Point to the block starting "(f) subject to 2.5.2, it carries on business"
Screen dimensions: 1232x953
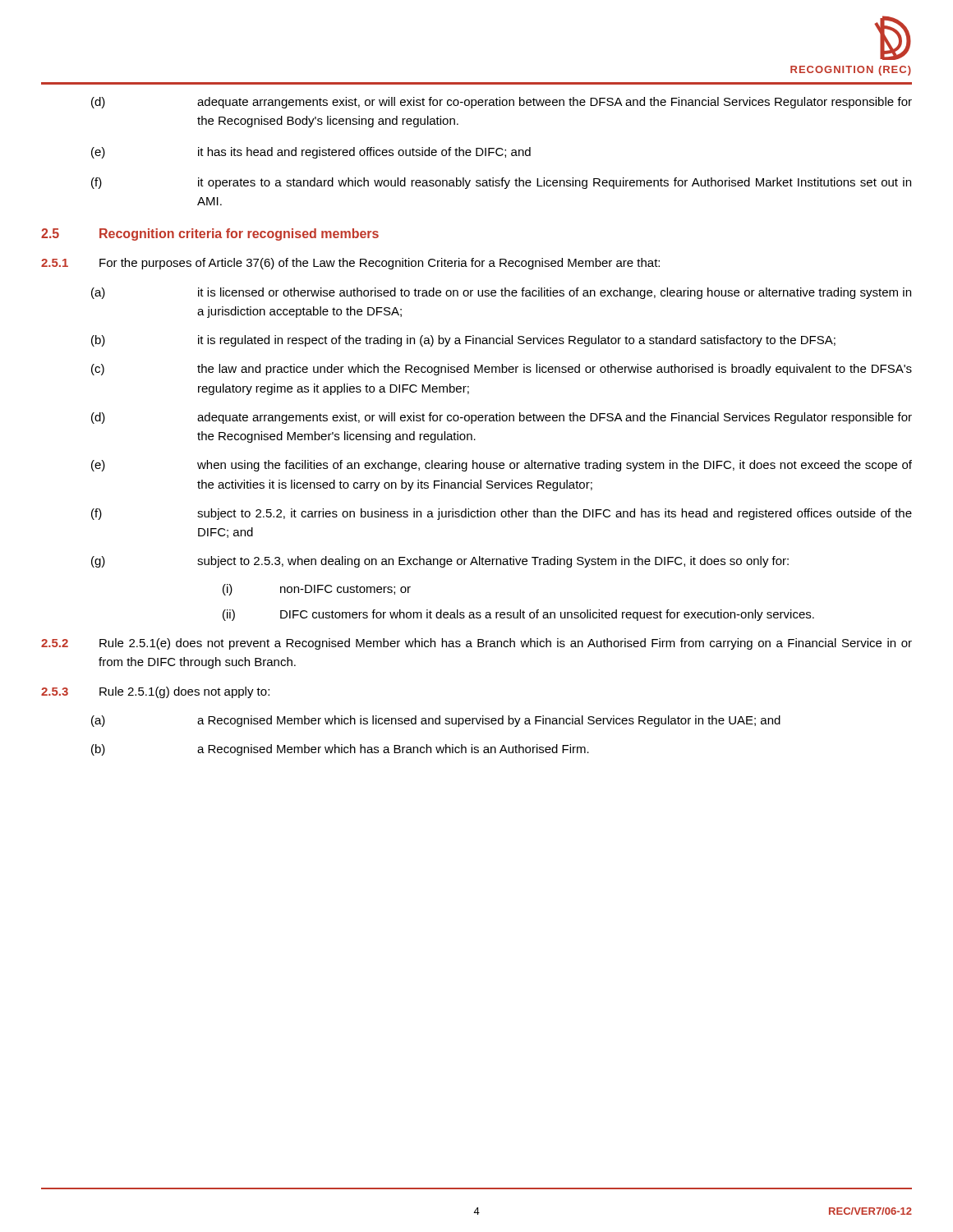point(476,522)
